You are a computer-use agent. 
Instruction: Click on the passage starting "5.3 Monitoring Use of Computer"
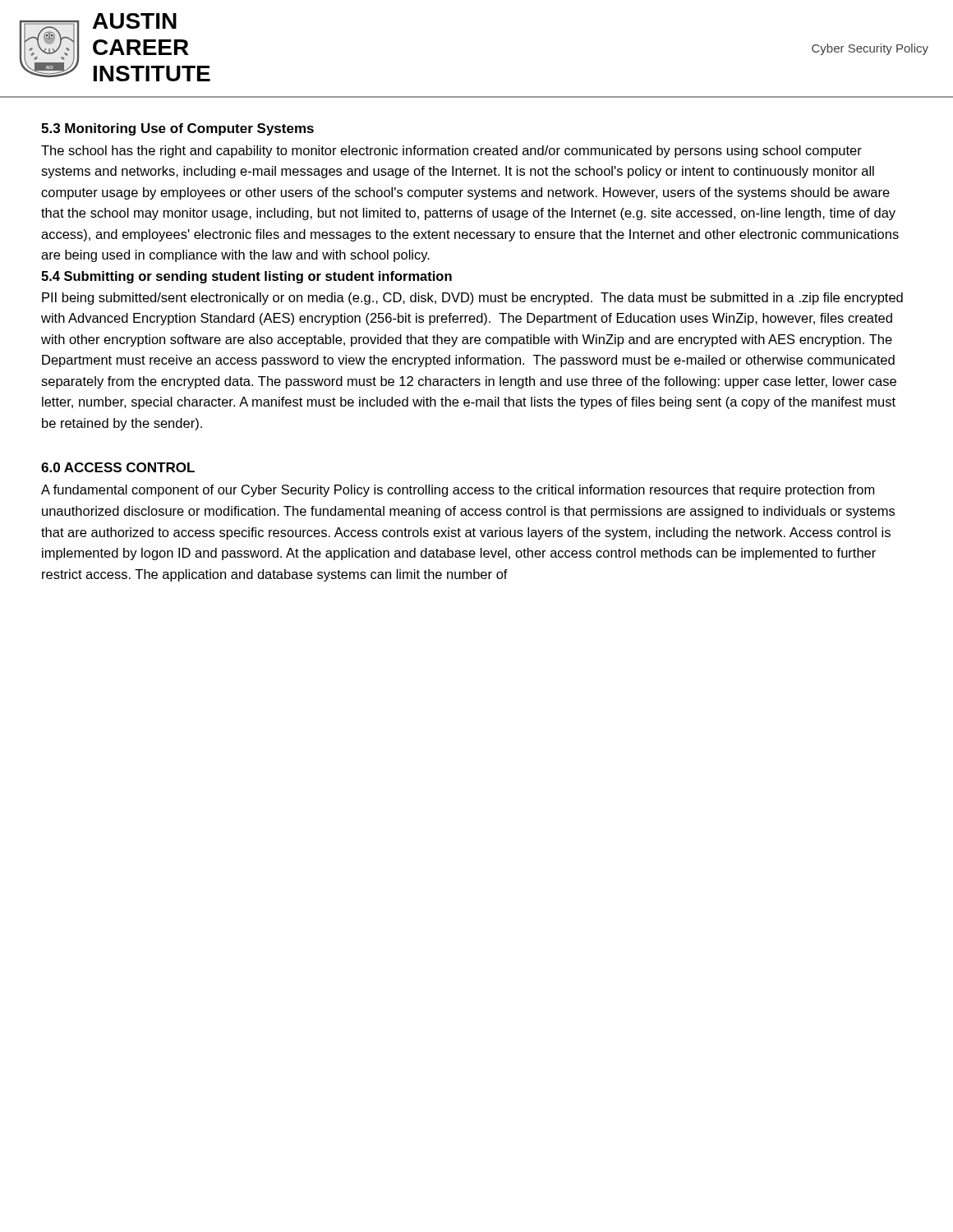(178, 128)
